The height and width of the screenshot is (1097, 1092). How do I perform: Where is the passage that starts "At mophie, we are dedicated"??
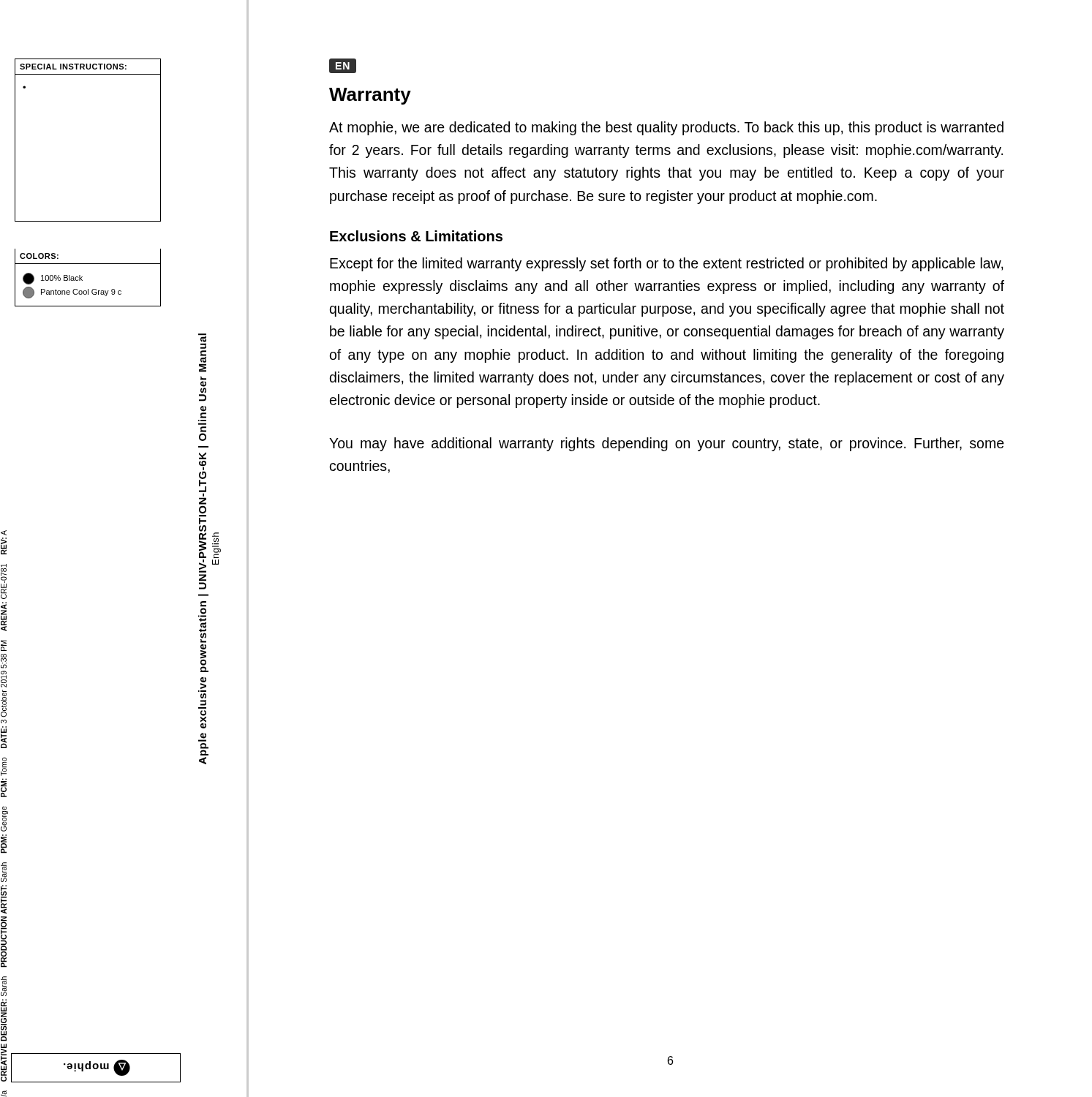[x=667, y=161]
